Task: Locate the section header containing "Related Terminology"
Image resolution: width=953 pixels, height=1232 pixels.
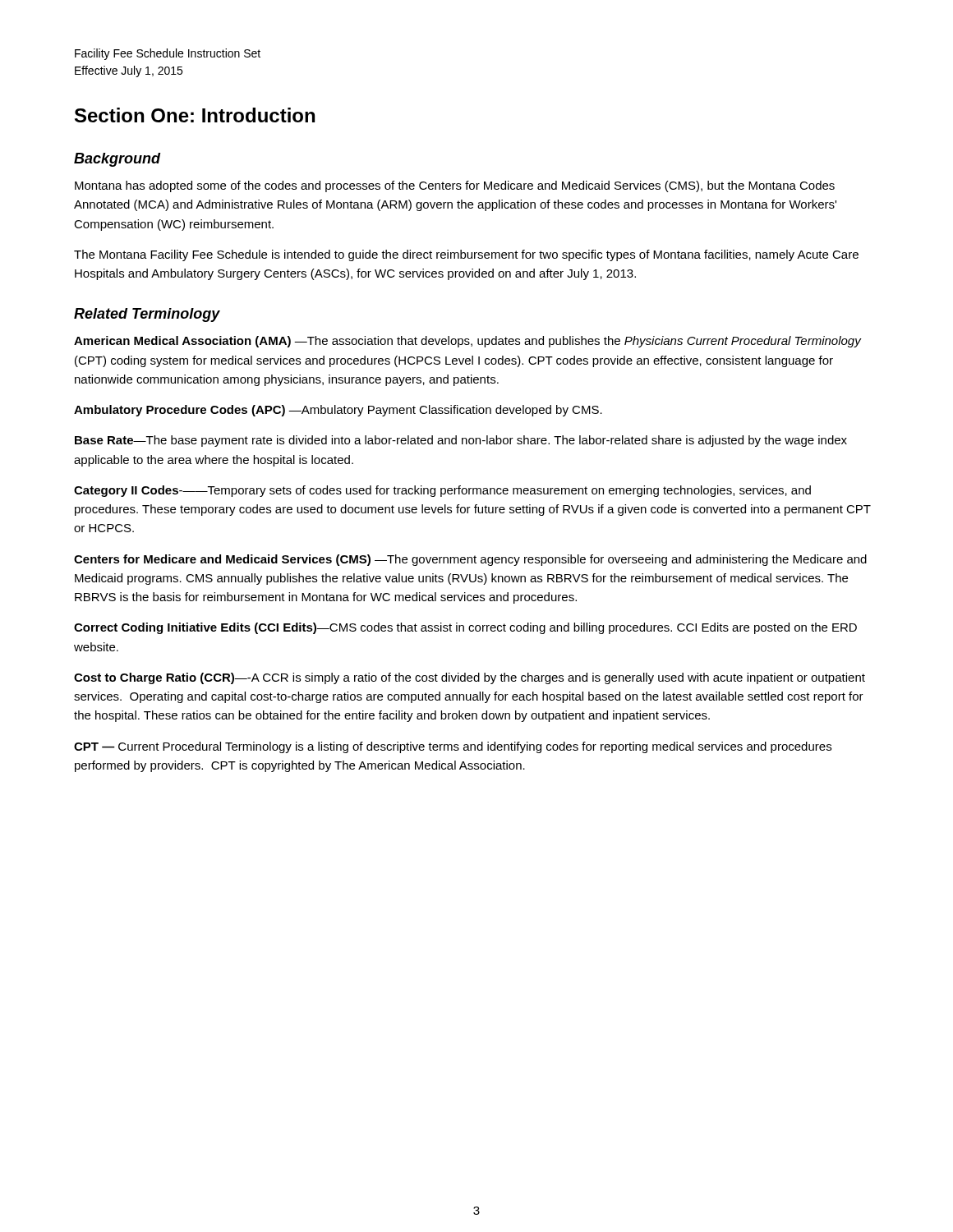Action: pyautogui.click(x=147, y=315)
